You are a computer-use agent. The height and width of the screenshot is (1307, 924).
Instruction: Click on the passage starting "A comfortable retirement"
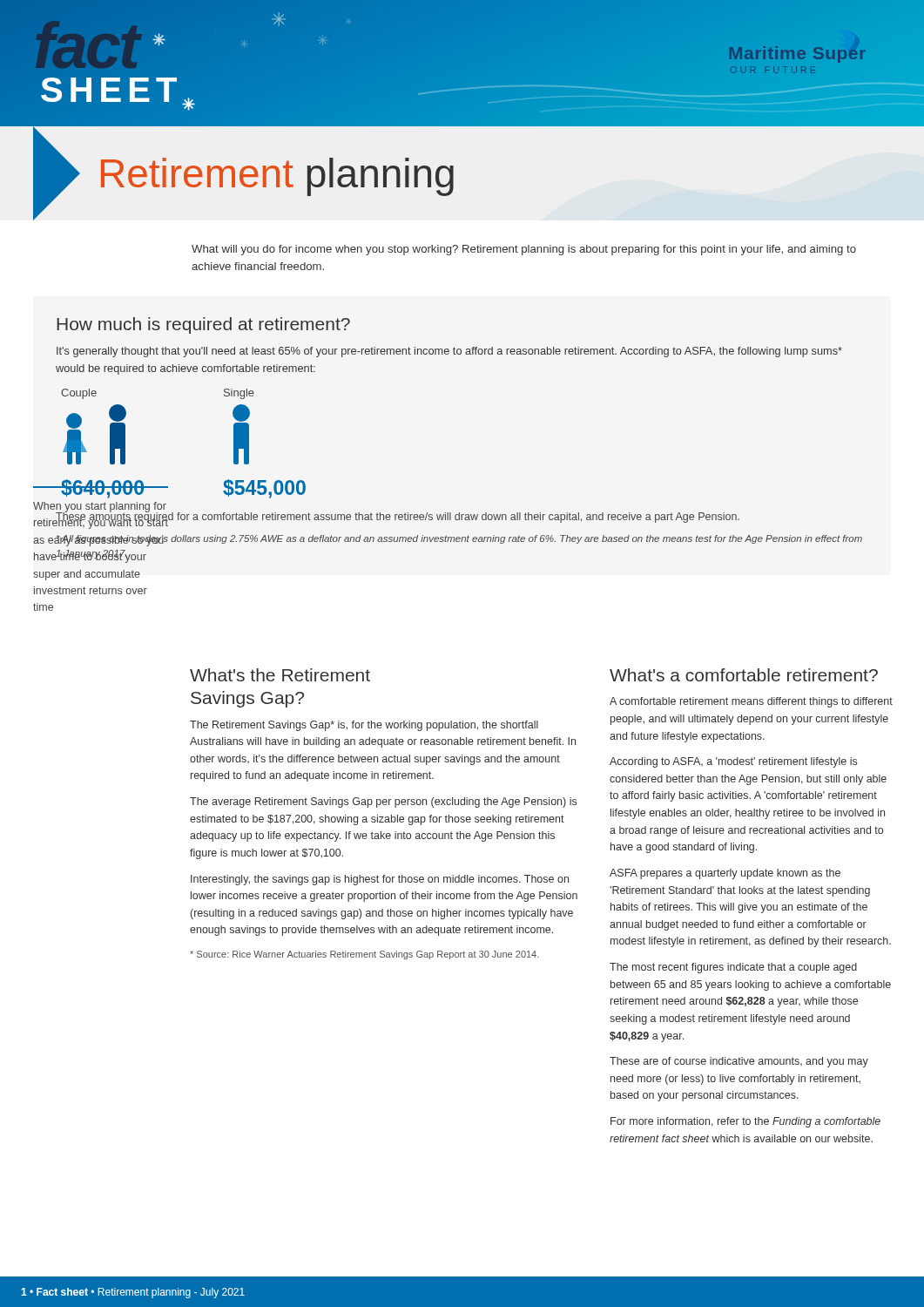click(x=751, y=921)
